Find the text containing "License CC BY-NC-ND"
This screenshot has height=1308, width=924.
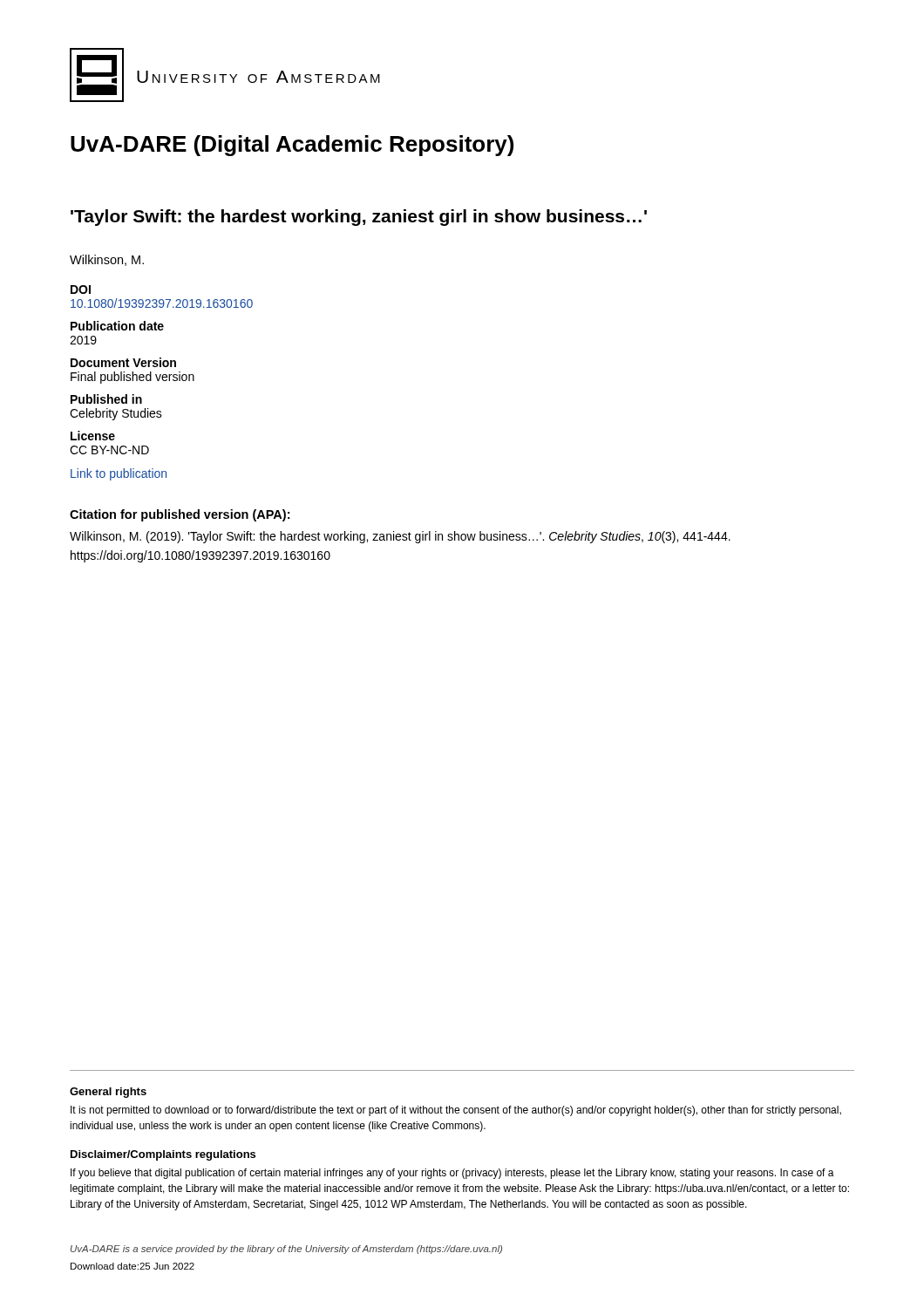pyautogui.click(x=93, y=436)
